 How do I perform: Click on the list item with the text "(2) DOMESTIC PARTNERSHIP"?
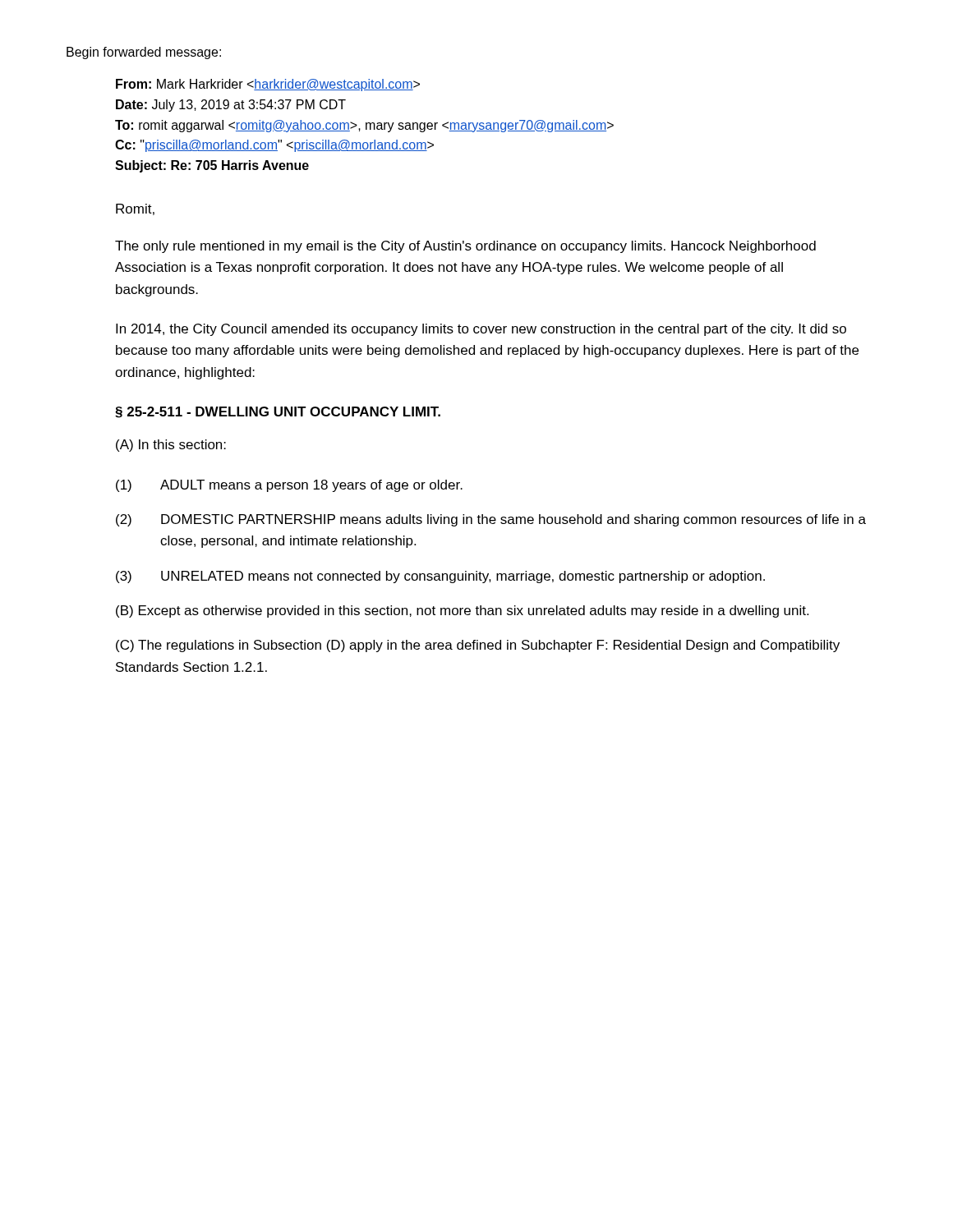coord(493,531)
